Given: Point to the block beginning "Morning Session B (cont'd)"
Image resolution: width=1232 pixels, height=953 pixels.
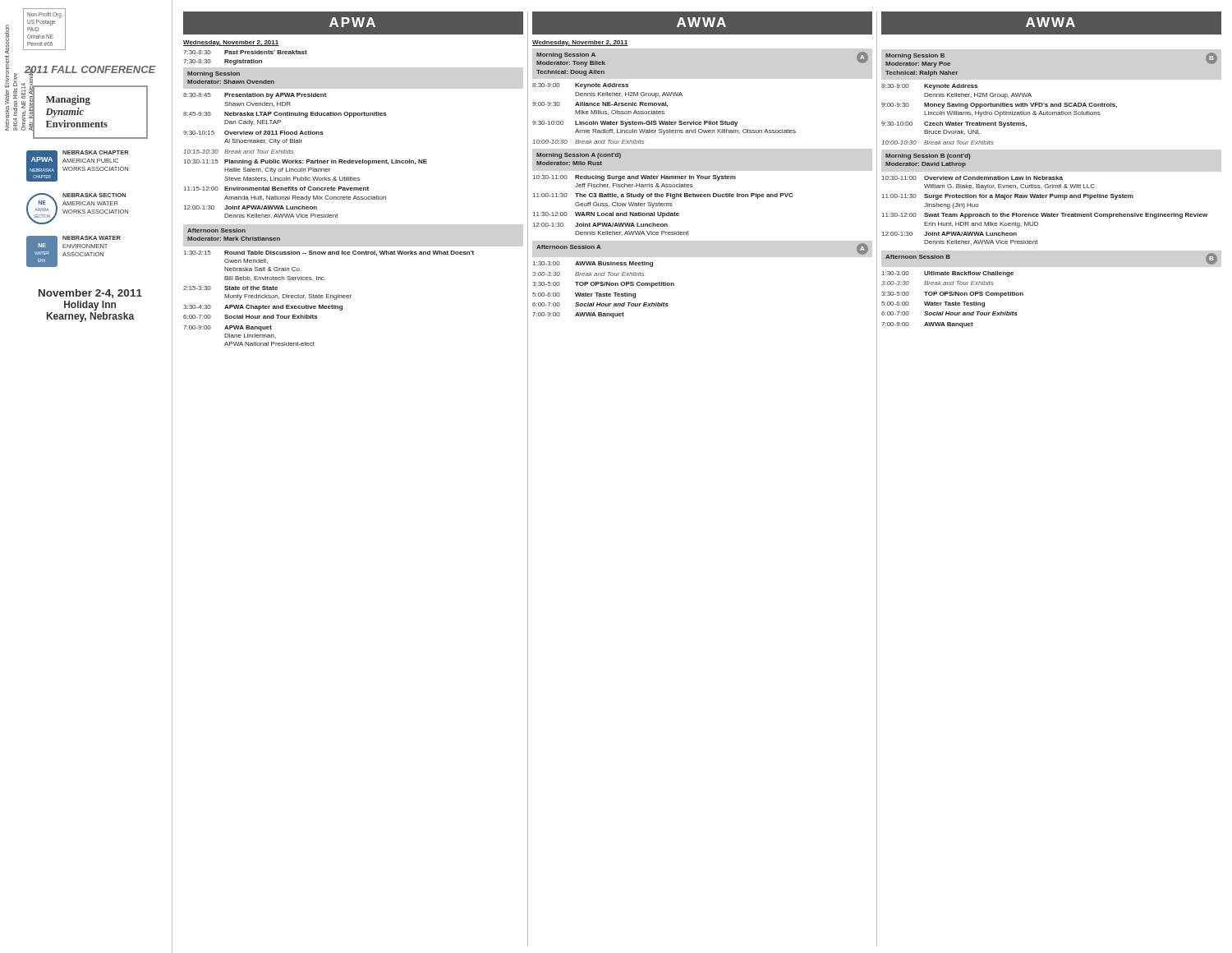Looking at the screenshot, I should pos(928,160).
